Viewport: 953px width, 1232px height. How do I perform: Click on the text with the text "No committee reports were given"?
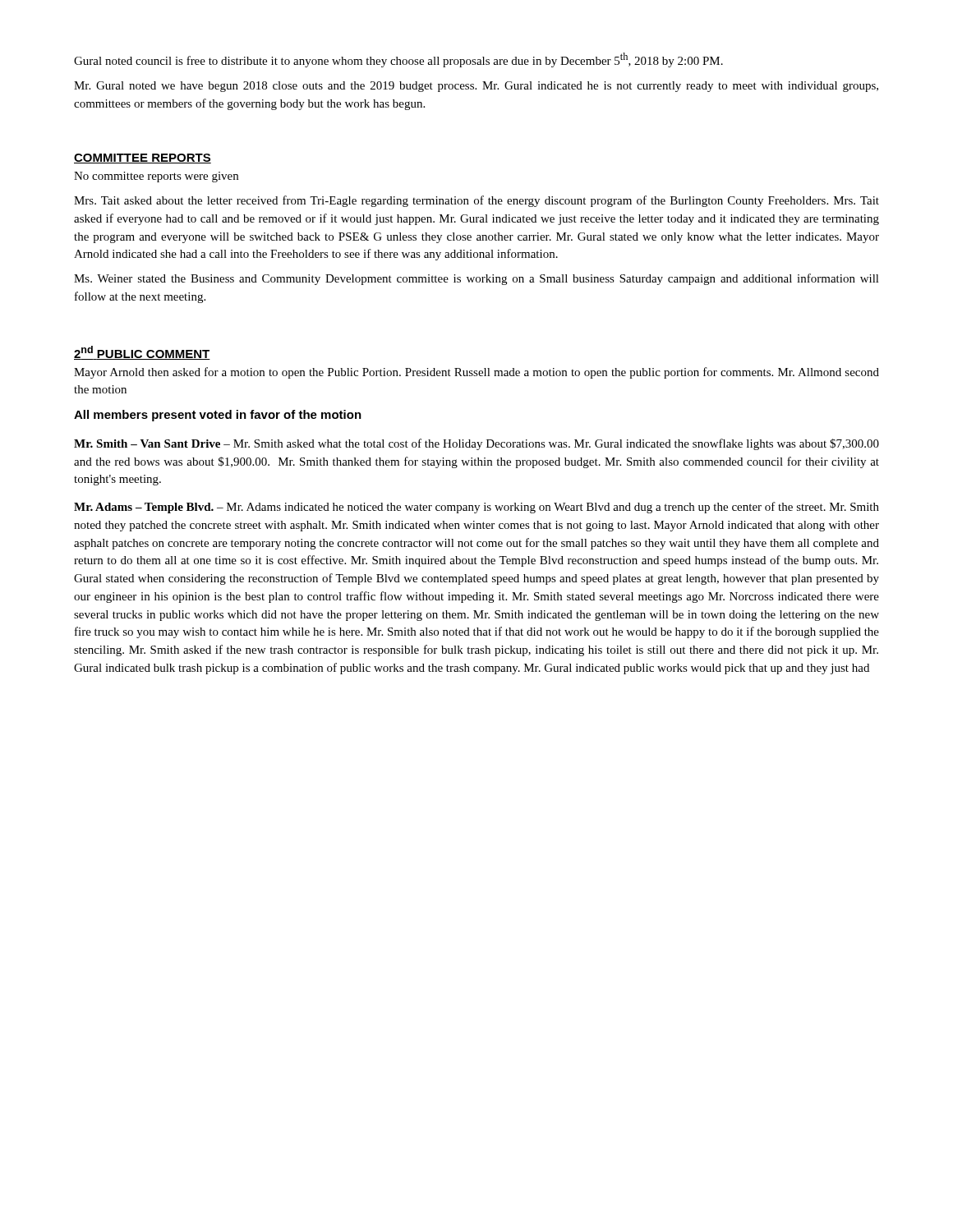point(156,176)
